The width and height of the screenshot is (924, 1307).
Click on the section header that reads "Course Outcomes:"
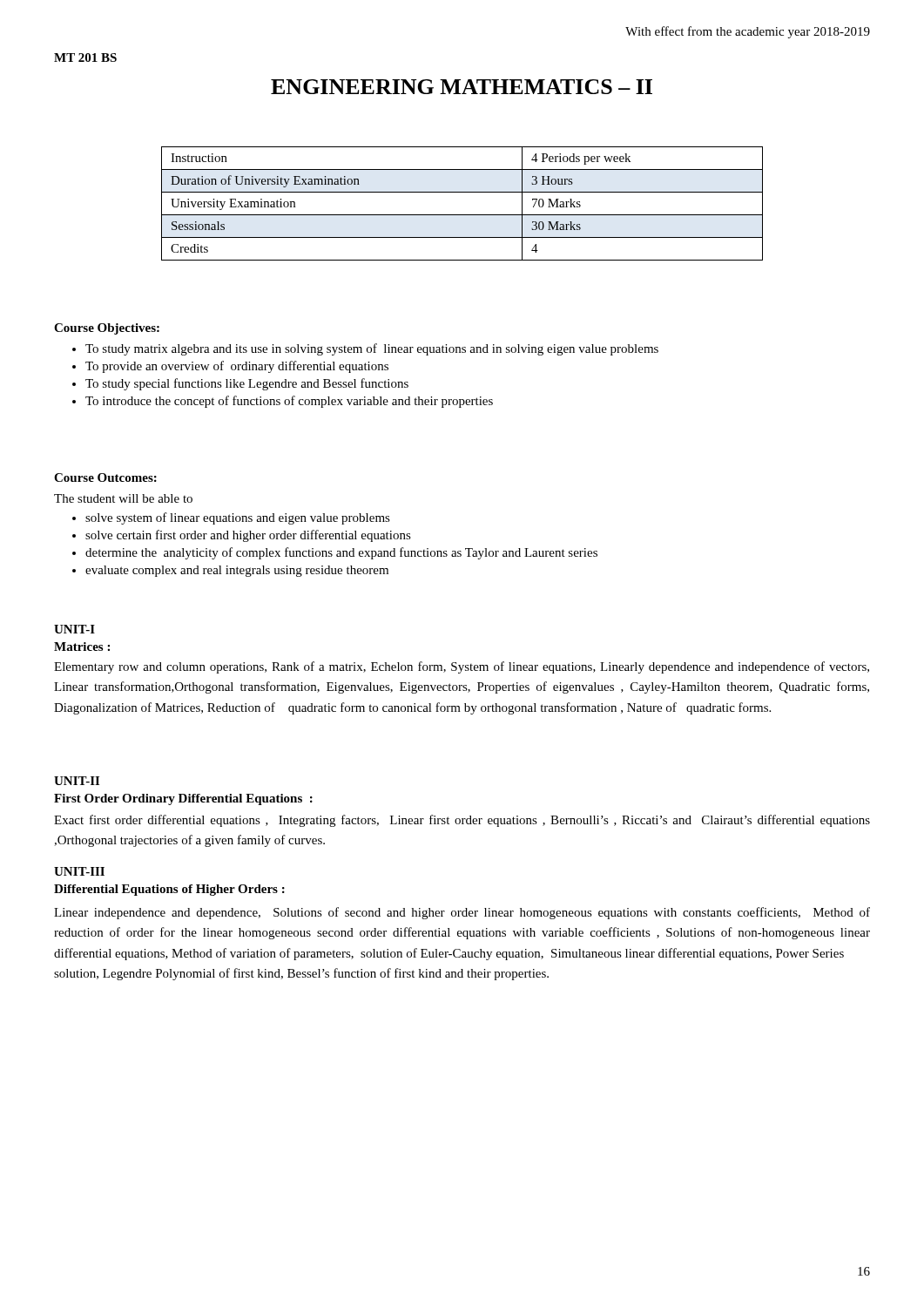click(x=106, y=478)
